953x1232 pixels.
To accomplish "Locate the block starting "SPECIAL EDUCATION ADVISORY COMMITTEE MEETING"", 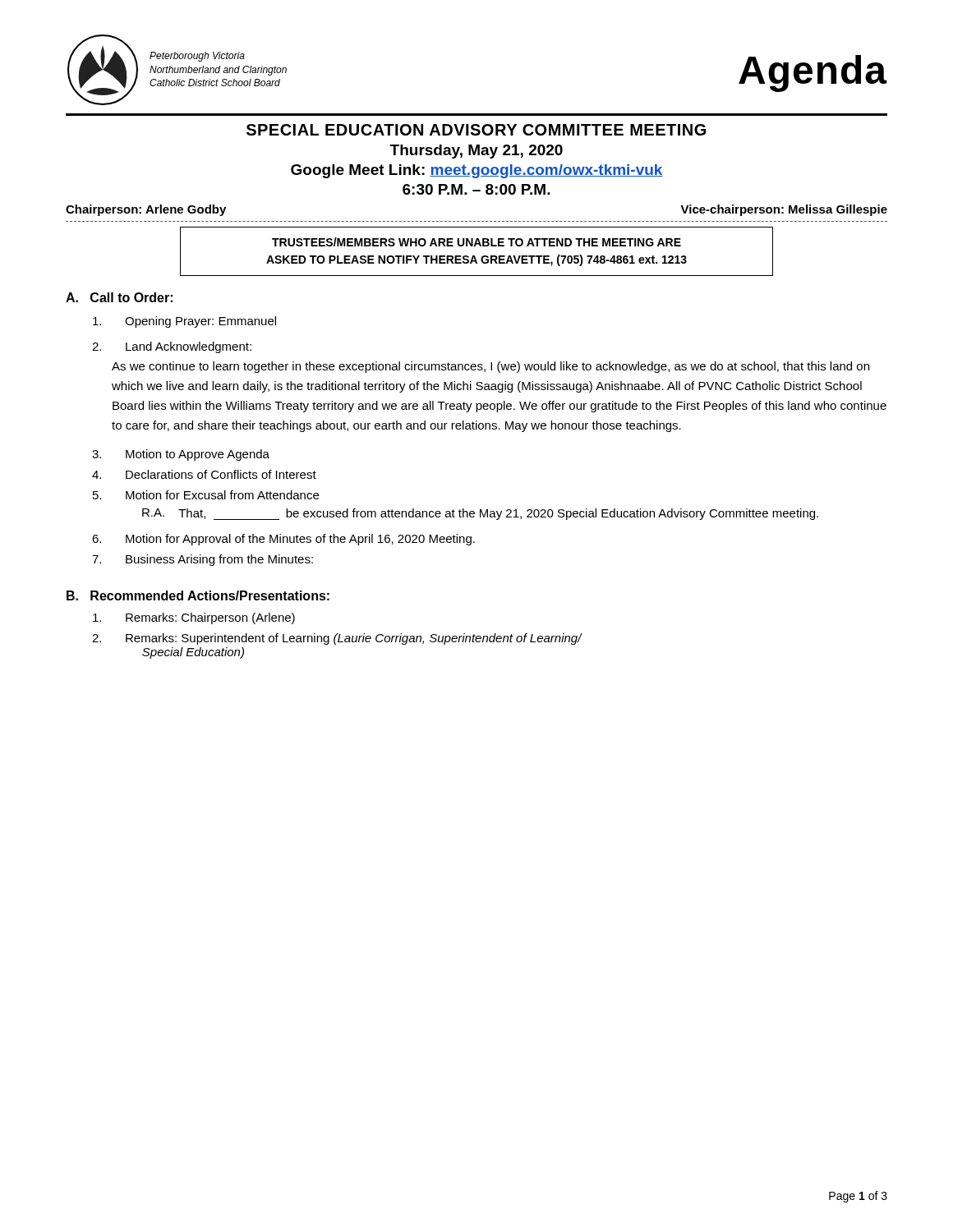I will [476, 130].
